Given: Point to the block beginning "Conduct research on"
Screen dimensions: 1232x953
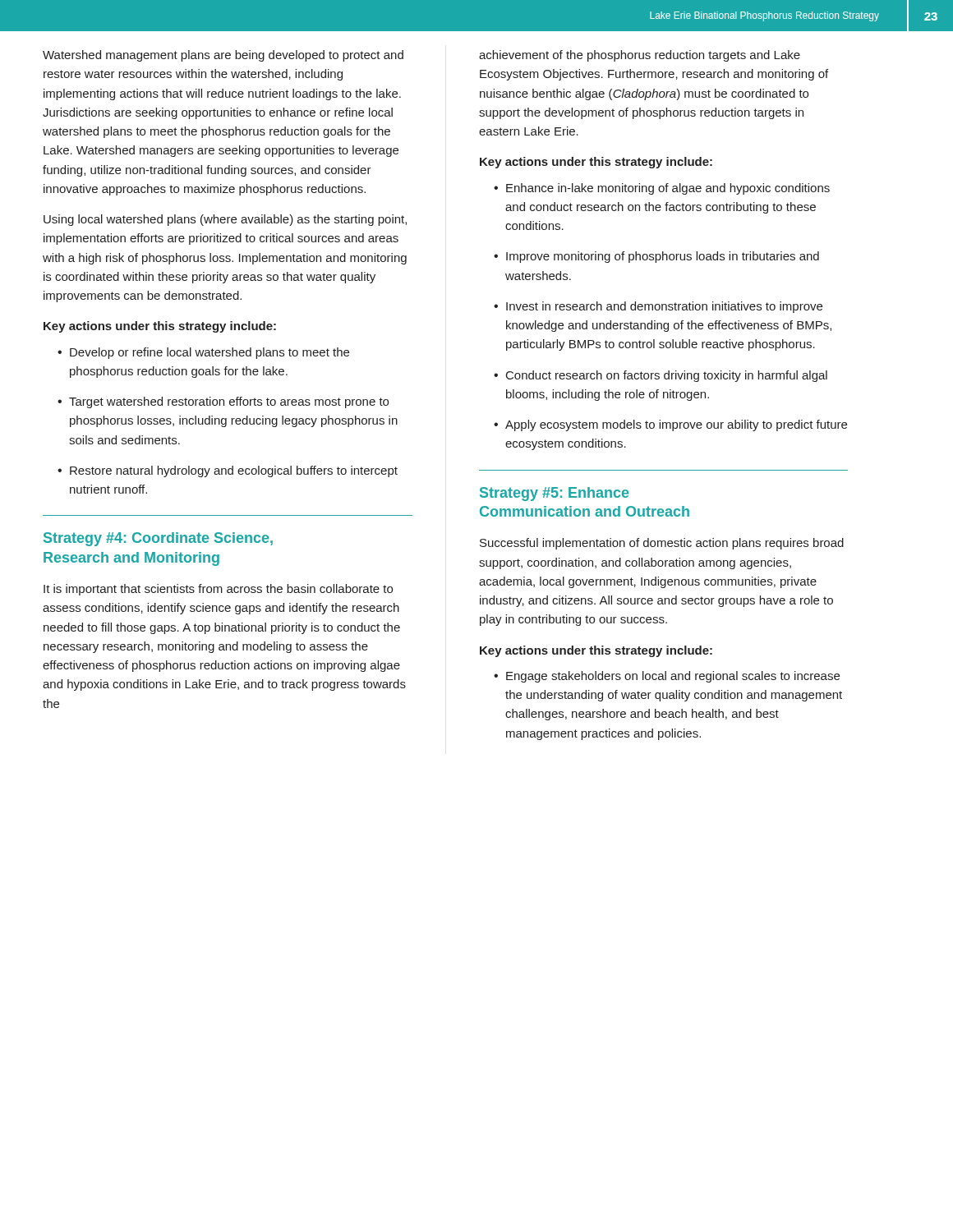Looking at the screenshot, I should (x=663, y=384).
